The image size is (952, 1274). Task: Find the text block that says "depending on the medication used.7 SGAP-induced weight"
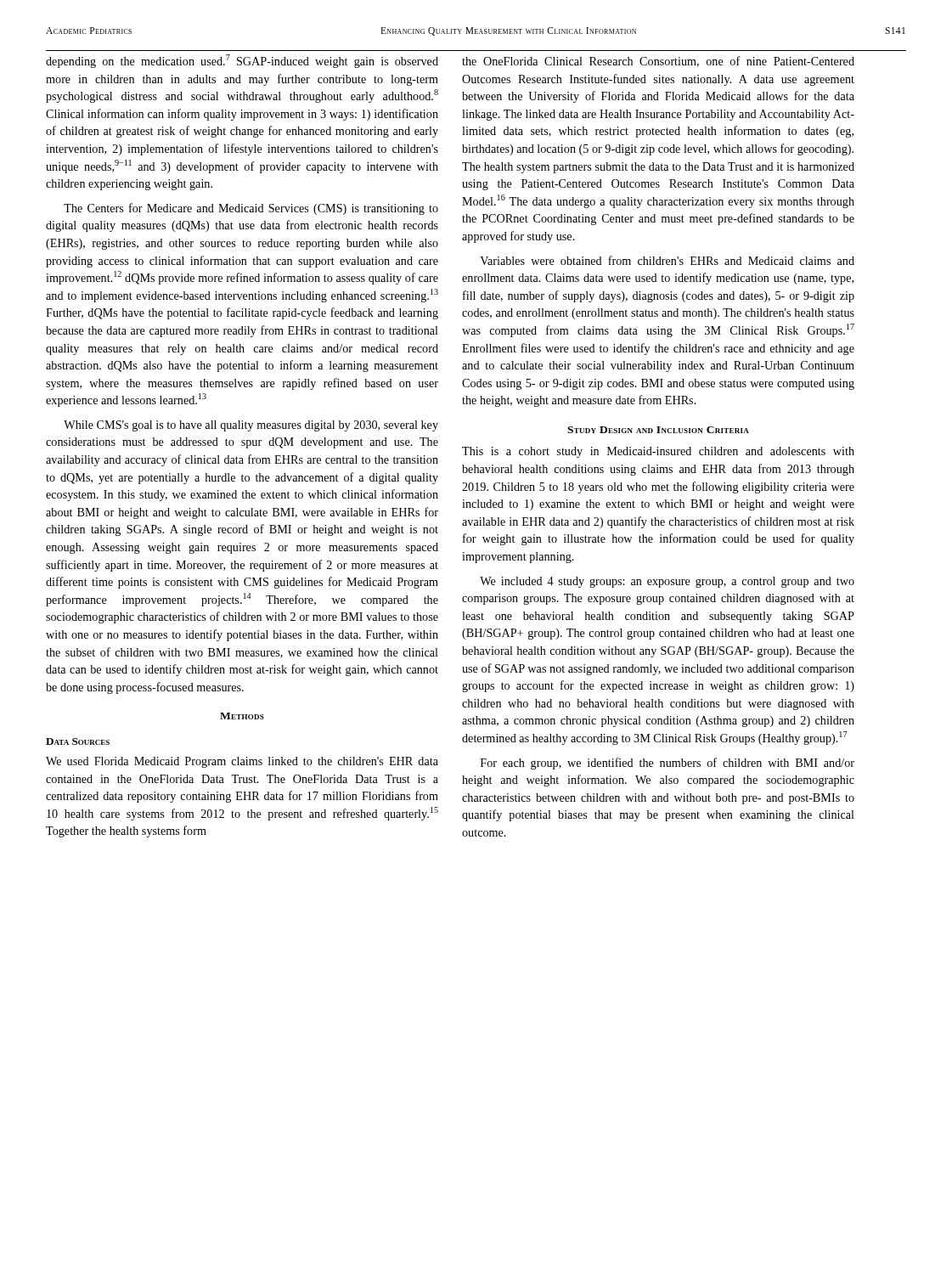point(242,123)
